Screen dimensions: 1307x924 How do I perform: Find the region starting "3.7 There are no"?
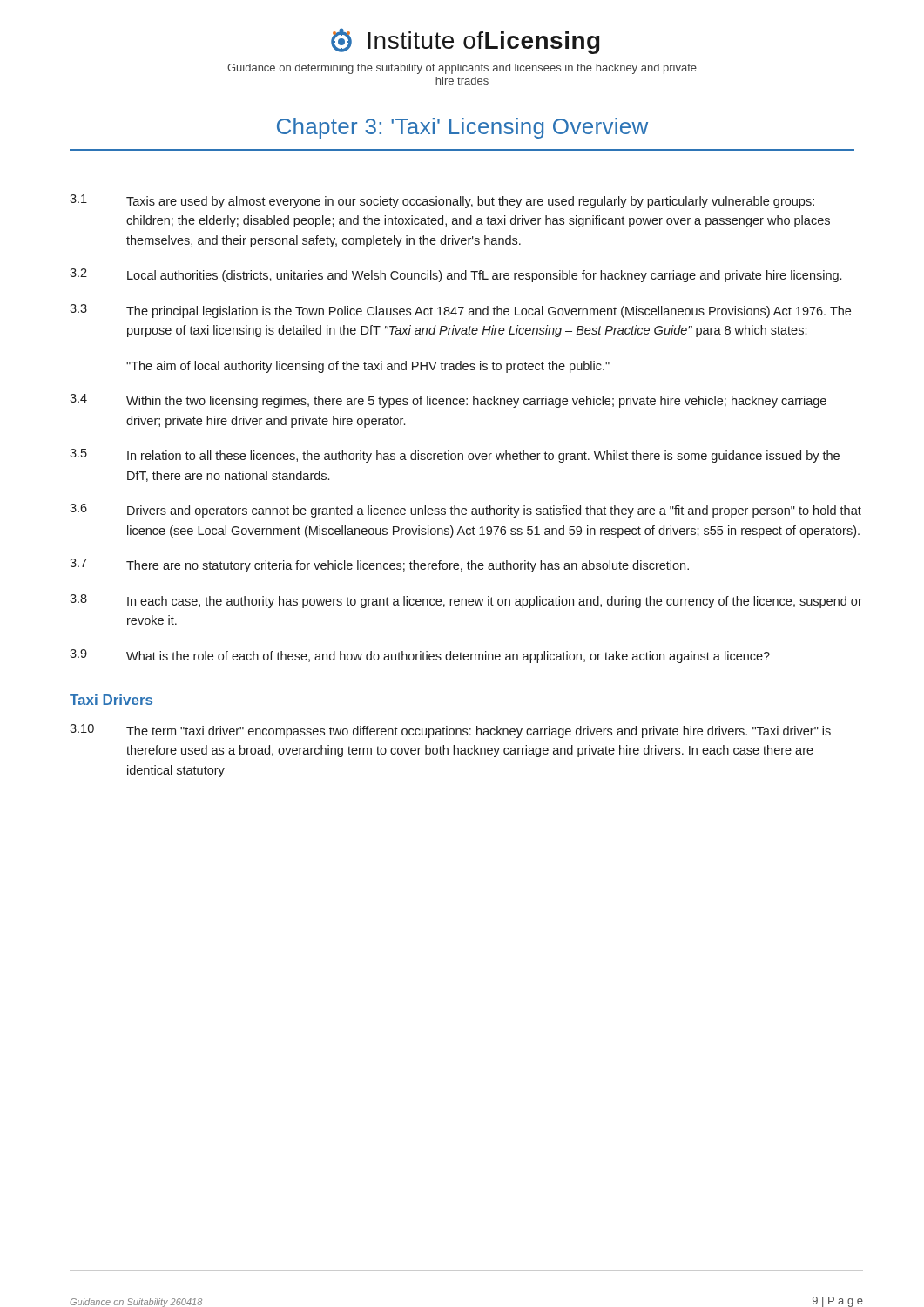point(466,566)
